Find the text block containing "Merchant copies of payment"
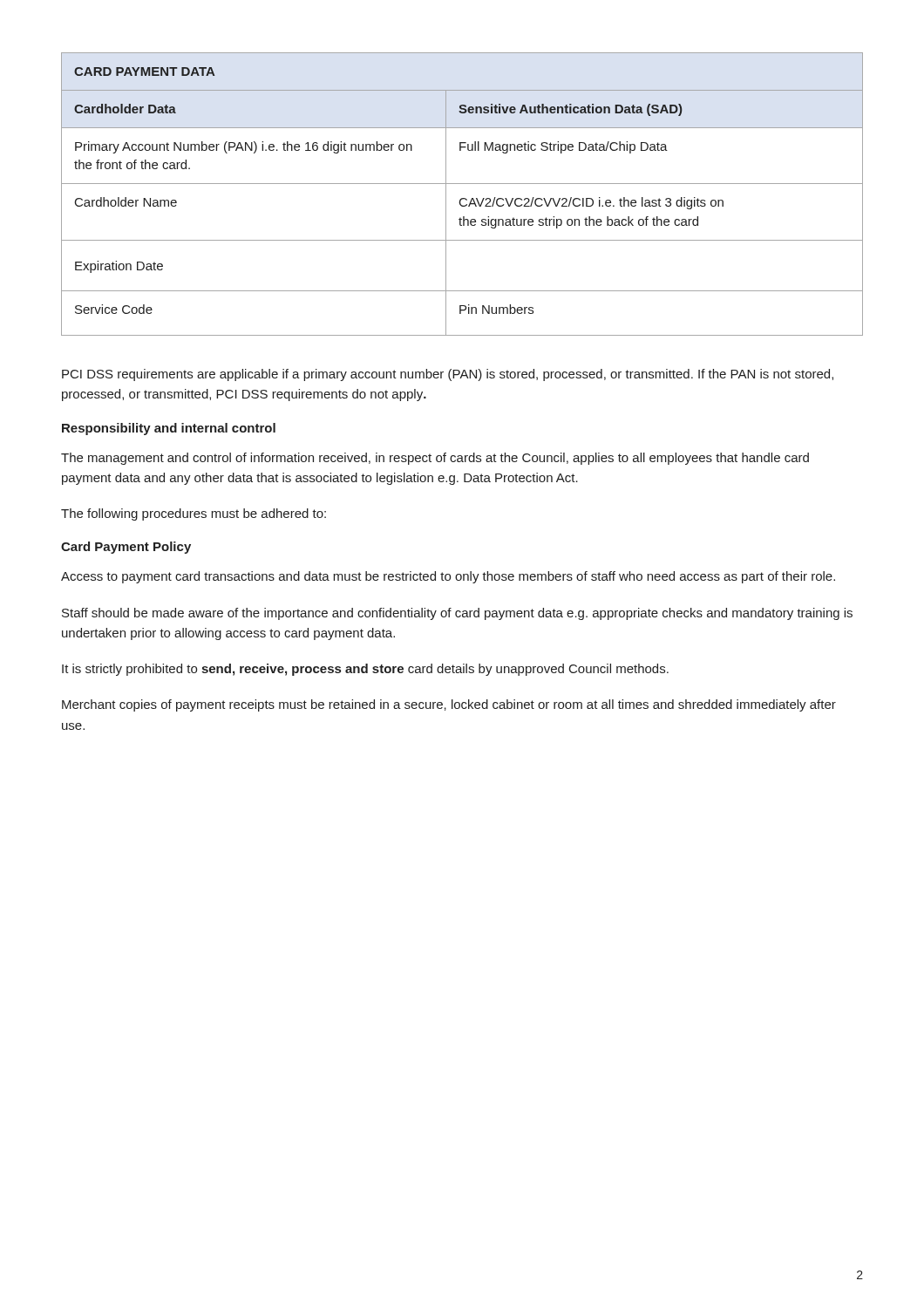The image size is (924, 1308). pyautogui.click(x=448, y=714)
